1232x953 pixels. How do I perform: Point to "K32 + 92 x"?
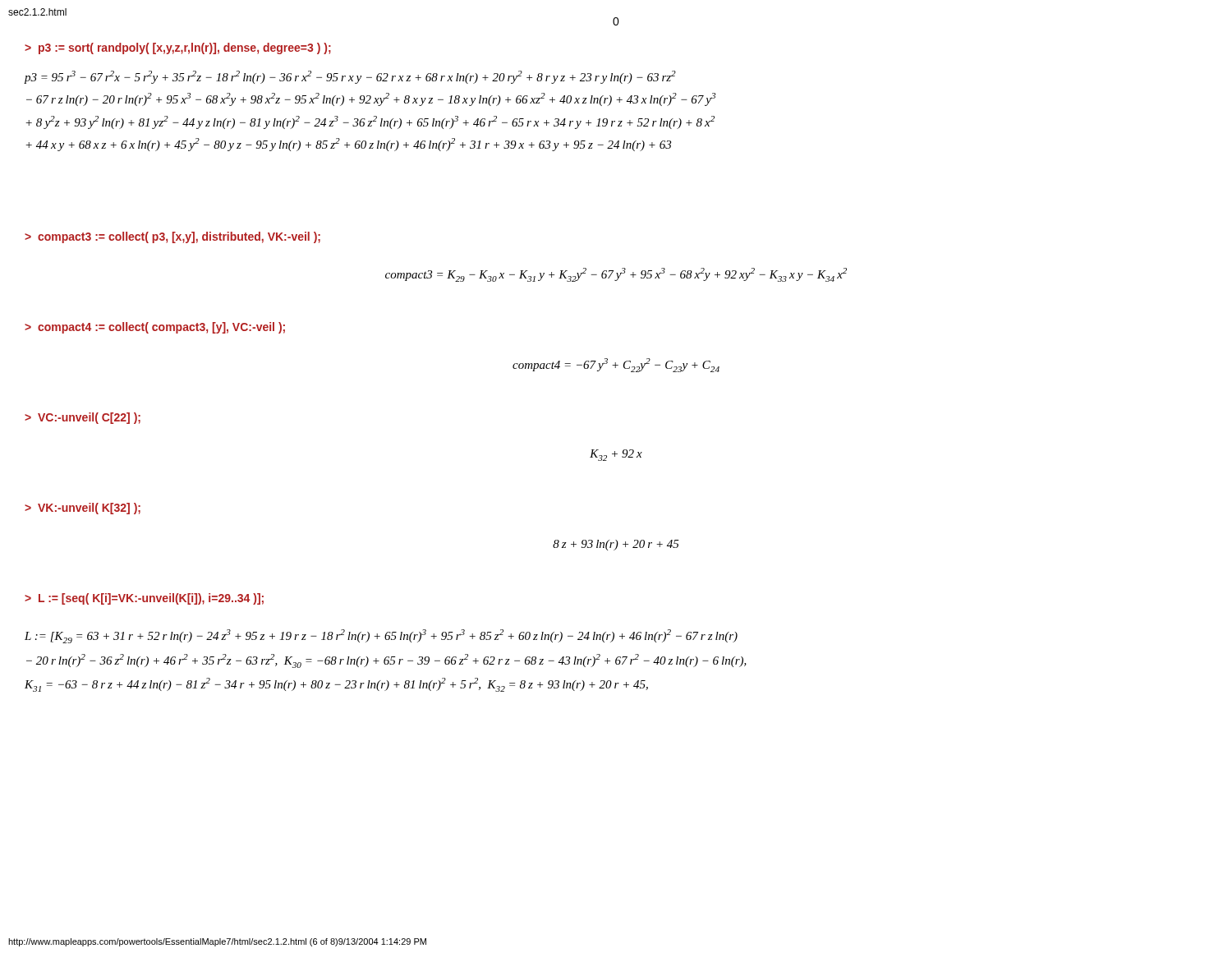click(616, 455)
